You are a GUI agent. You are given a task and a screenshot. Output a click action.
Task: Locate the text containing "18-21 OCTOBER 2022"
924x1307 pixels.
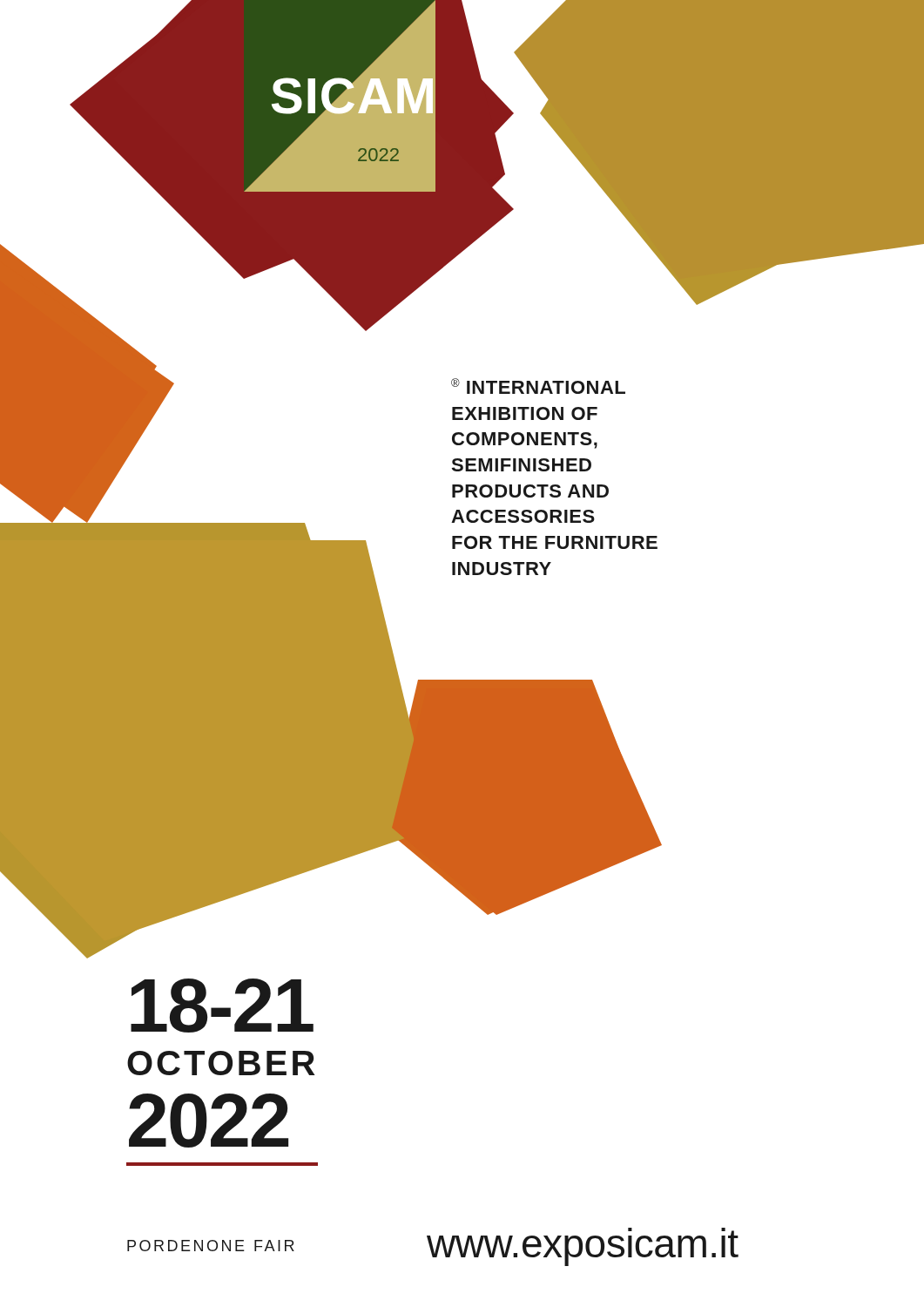coord(222,1067)
